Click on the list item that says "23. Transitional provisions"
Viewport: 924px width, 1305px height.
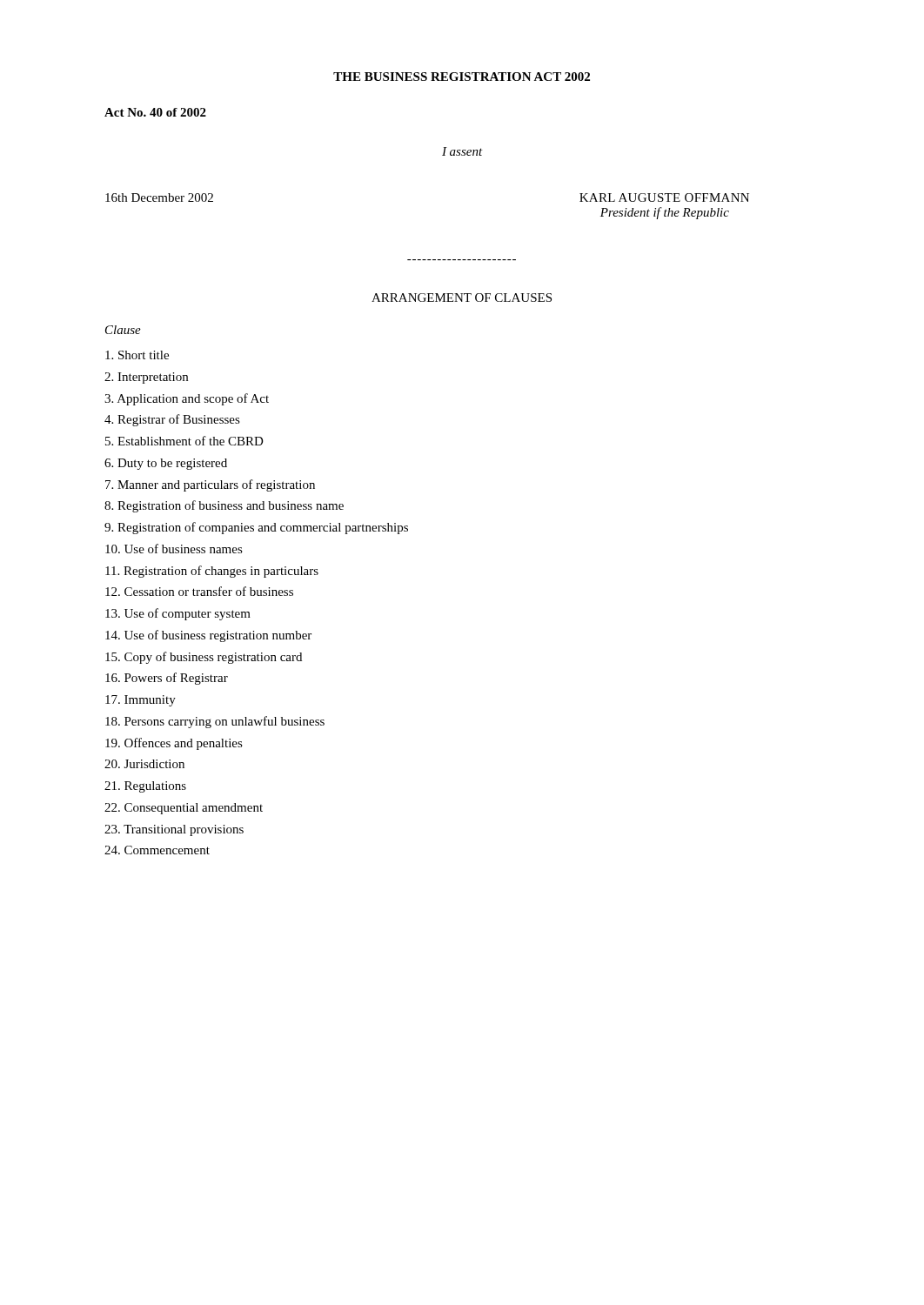174,829
